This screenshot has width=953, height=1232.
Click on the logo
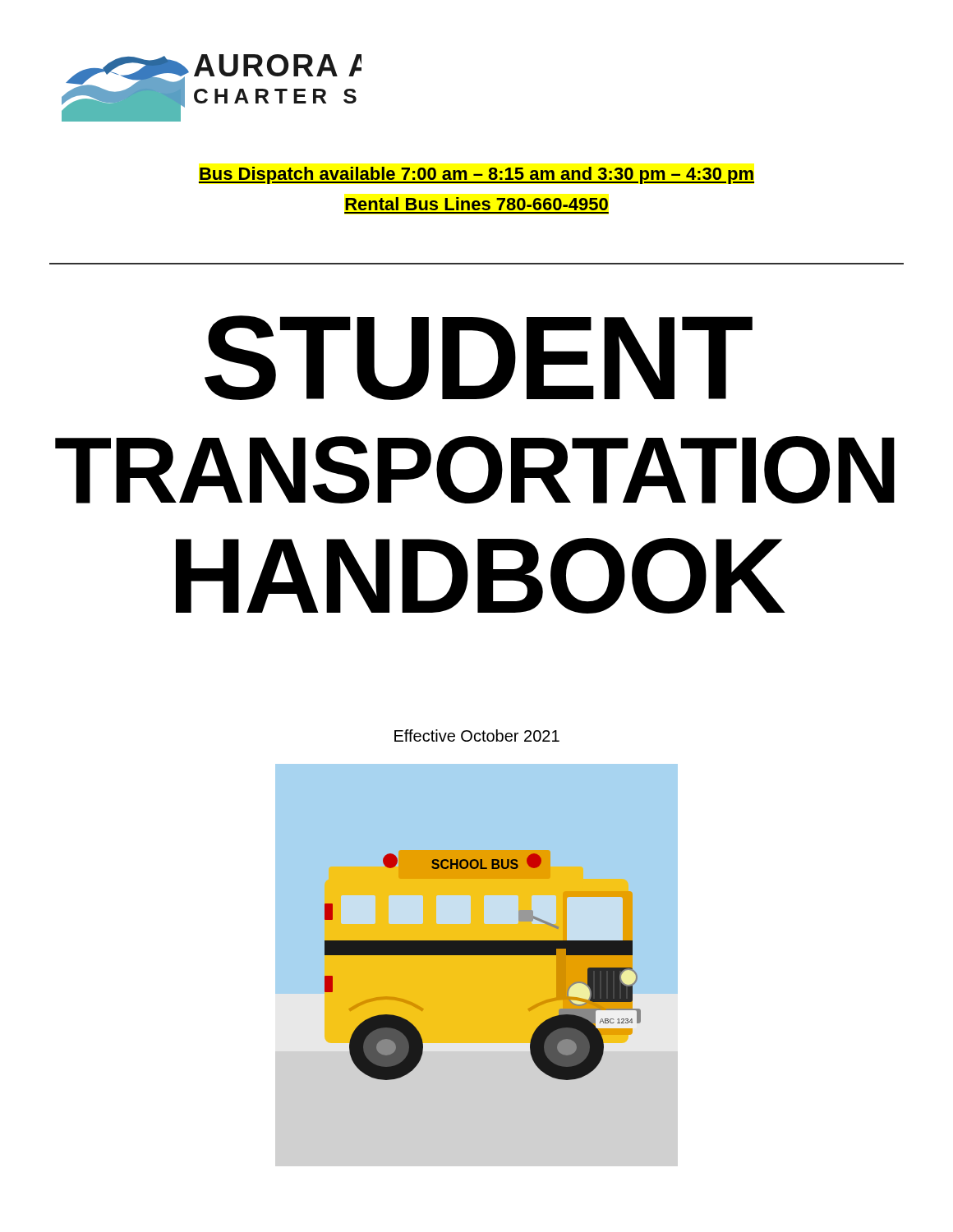tap(476, 85)
